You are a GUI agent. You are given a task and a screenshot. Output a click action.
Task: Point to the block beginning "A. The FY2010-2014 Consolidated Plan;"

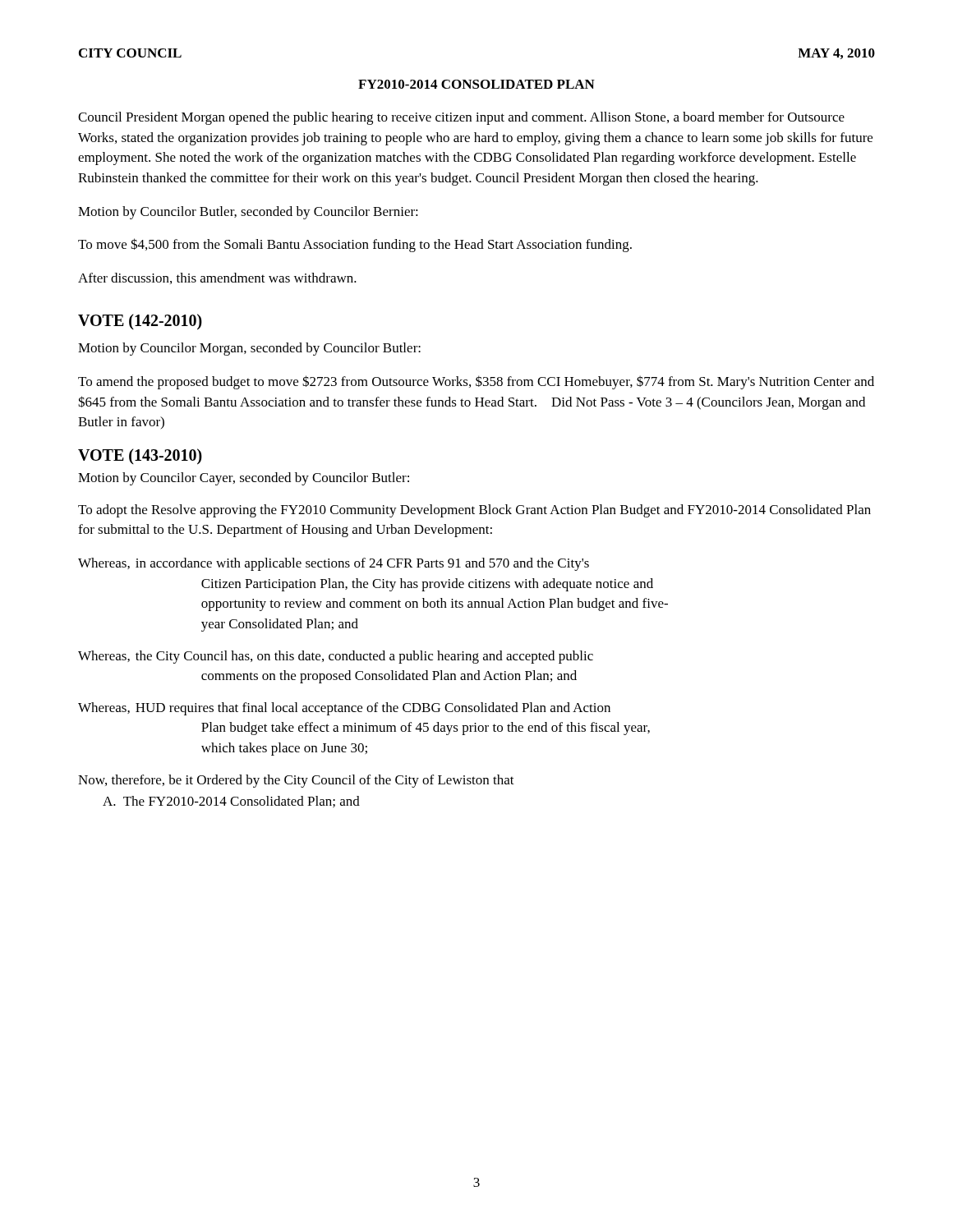(x=231, y=801)
